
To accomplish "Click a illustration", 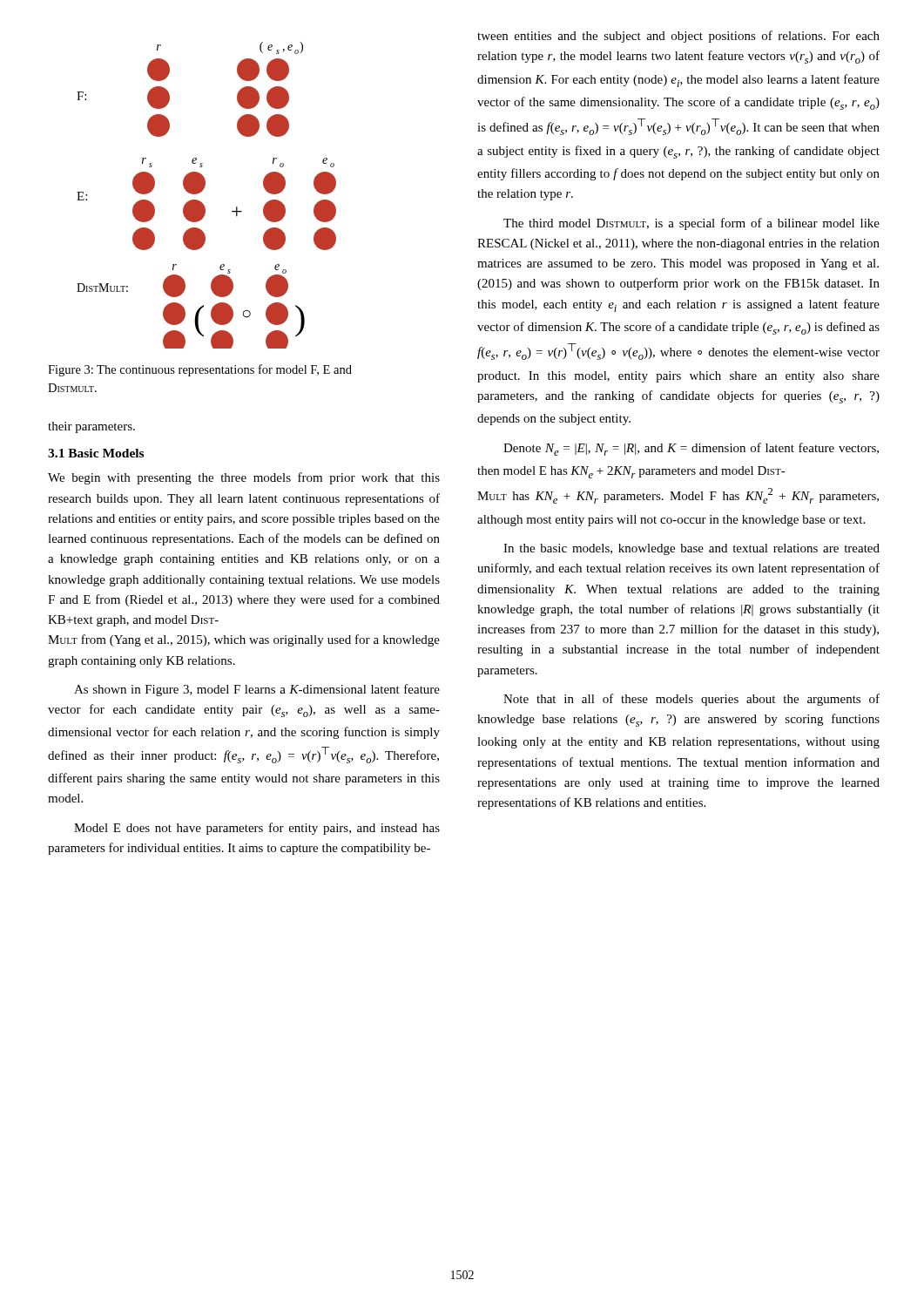I will pyautogui.click(x=244, y=189).
